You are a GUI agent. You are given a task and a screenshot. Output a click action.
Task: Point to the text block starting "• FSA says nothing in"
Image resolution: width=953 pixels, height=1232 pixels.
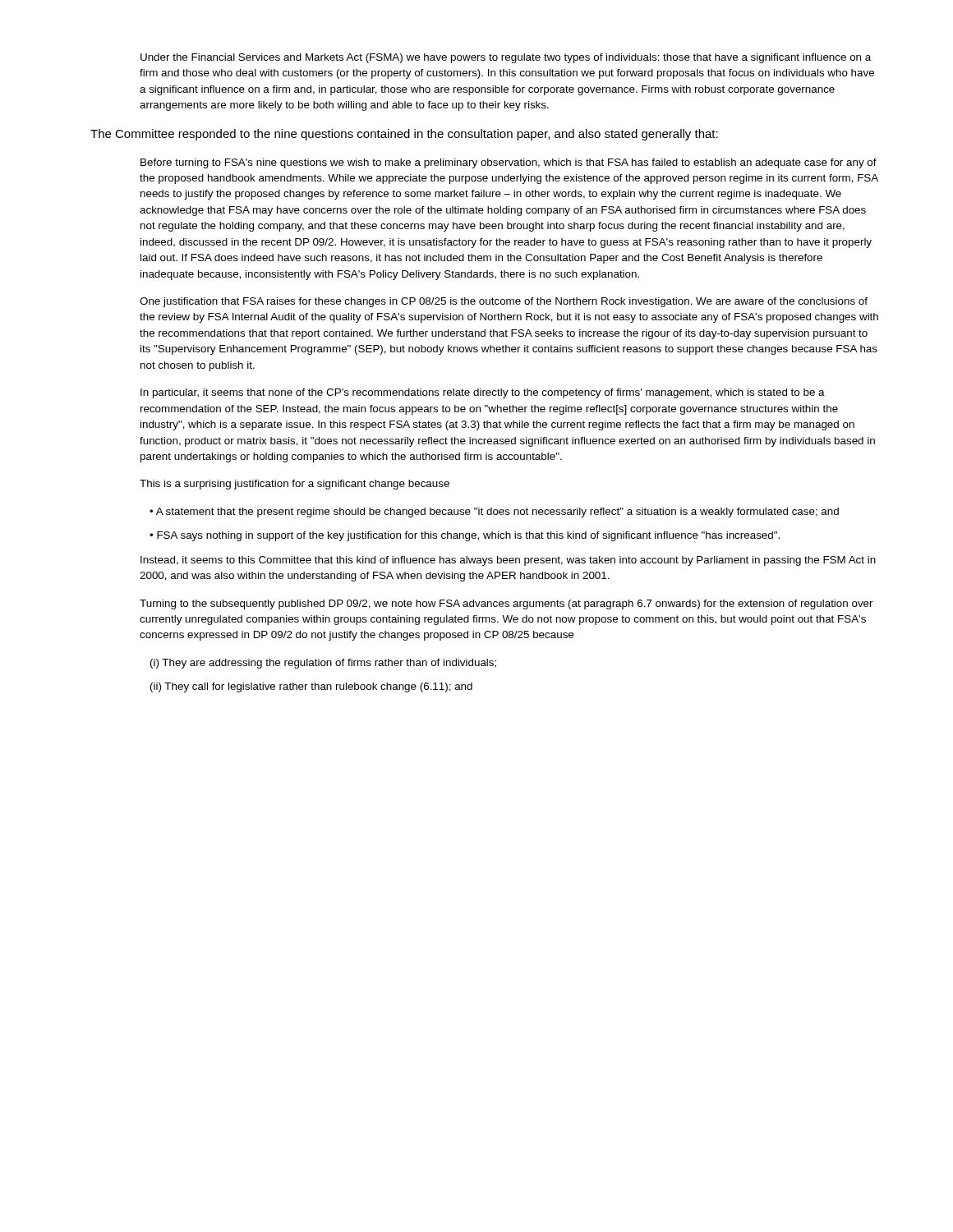tap(465, 535)
